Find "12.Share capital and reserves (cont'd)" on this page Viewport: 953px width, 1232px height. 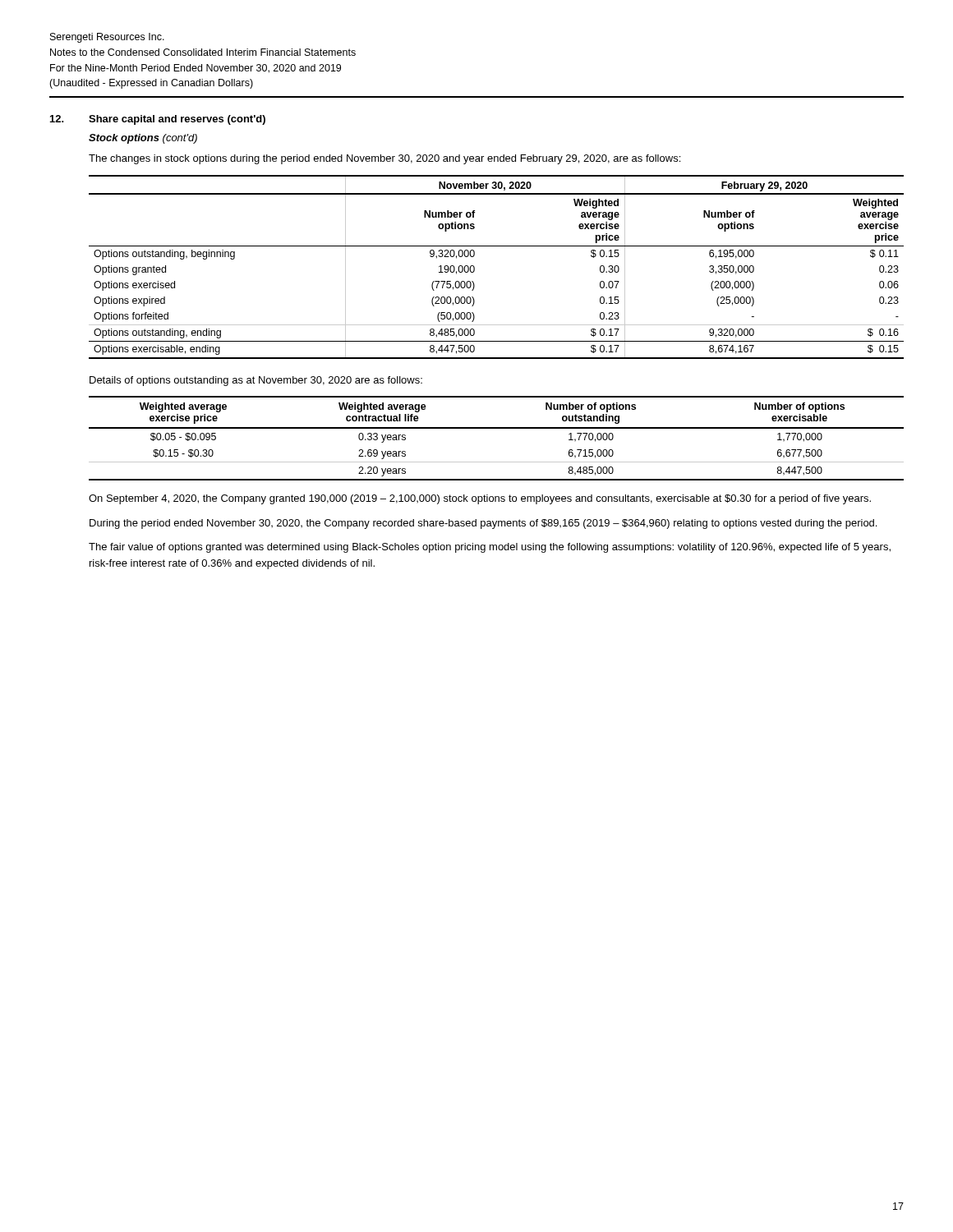158,119
